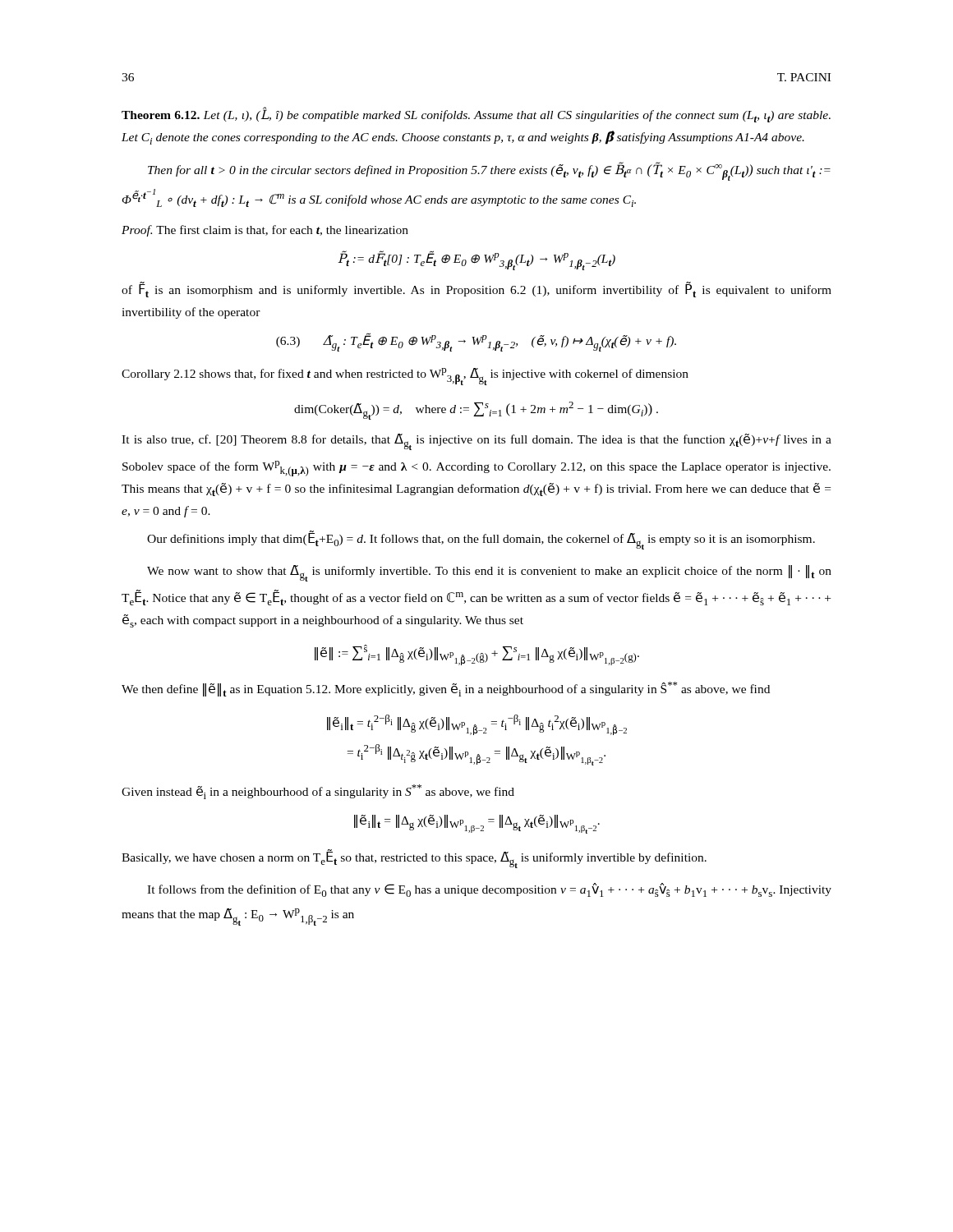Select the formula containing "dim(Coker(Δ̃gt)) = d, where d :="

point(476,410)
